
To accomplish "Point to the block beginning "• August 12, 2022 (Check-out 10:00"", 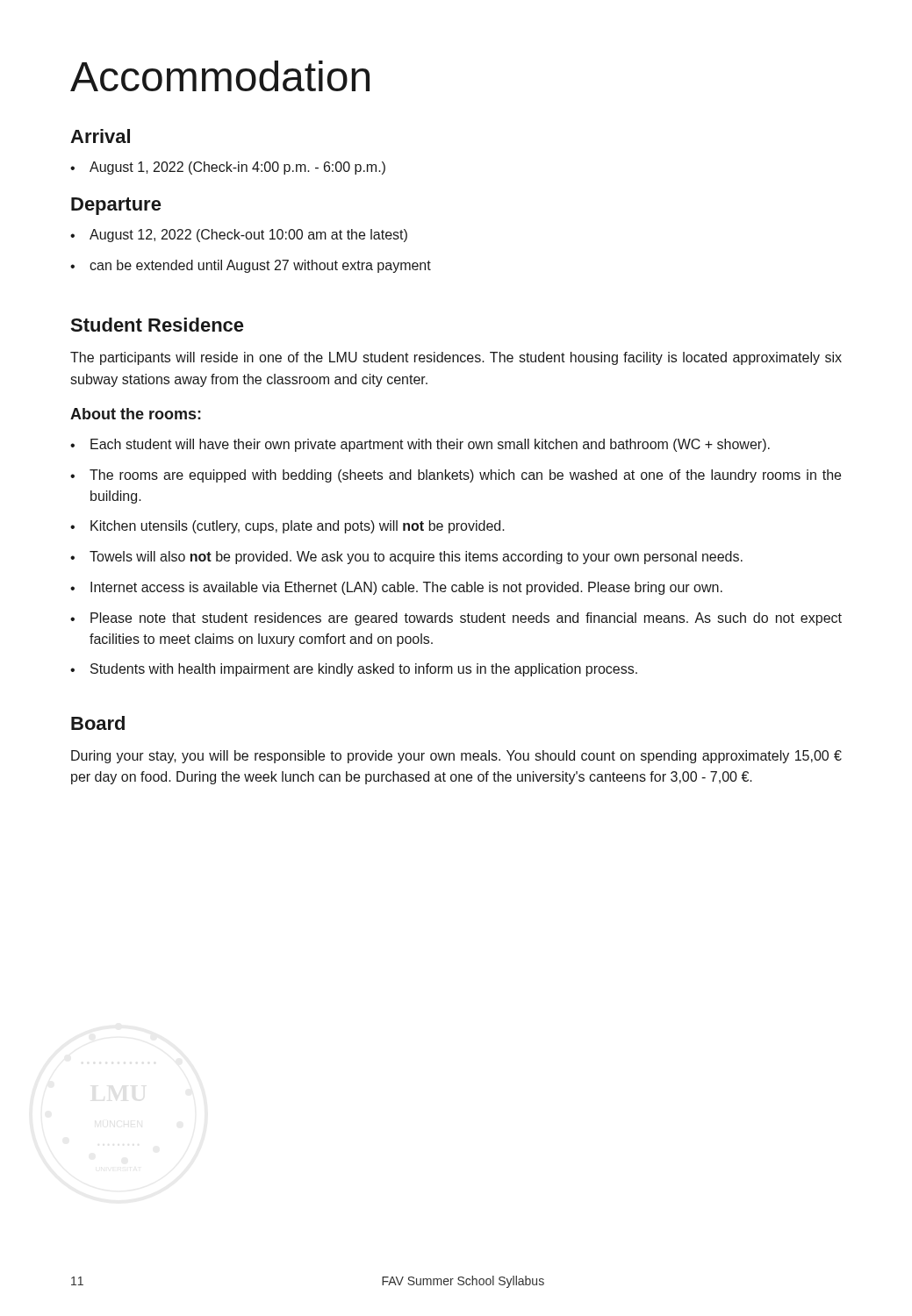I will (x=239, y=236).
